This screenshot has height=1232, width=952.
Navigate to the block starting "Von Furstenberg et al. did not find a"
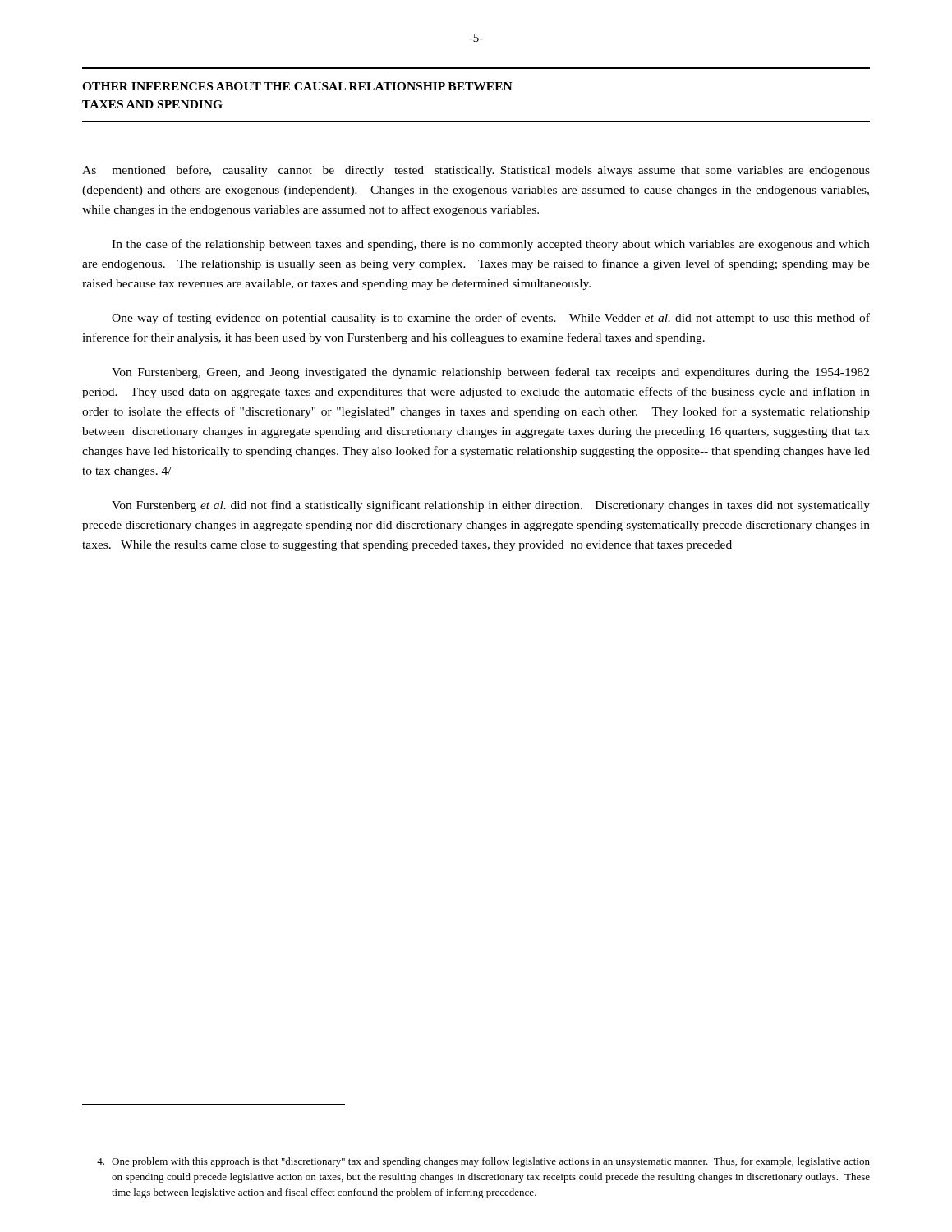476,525
